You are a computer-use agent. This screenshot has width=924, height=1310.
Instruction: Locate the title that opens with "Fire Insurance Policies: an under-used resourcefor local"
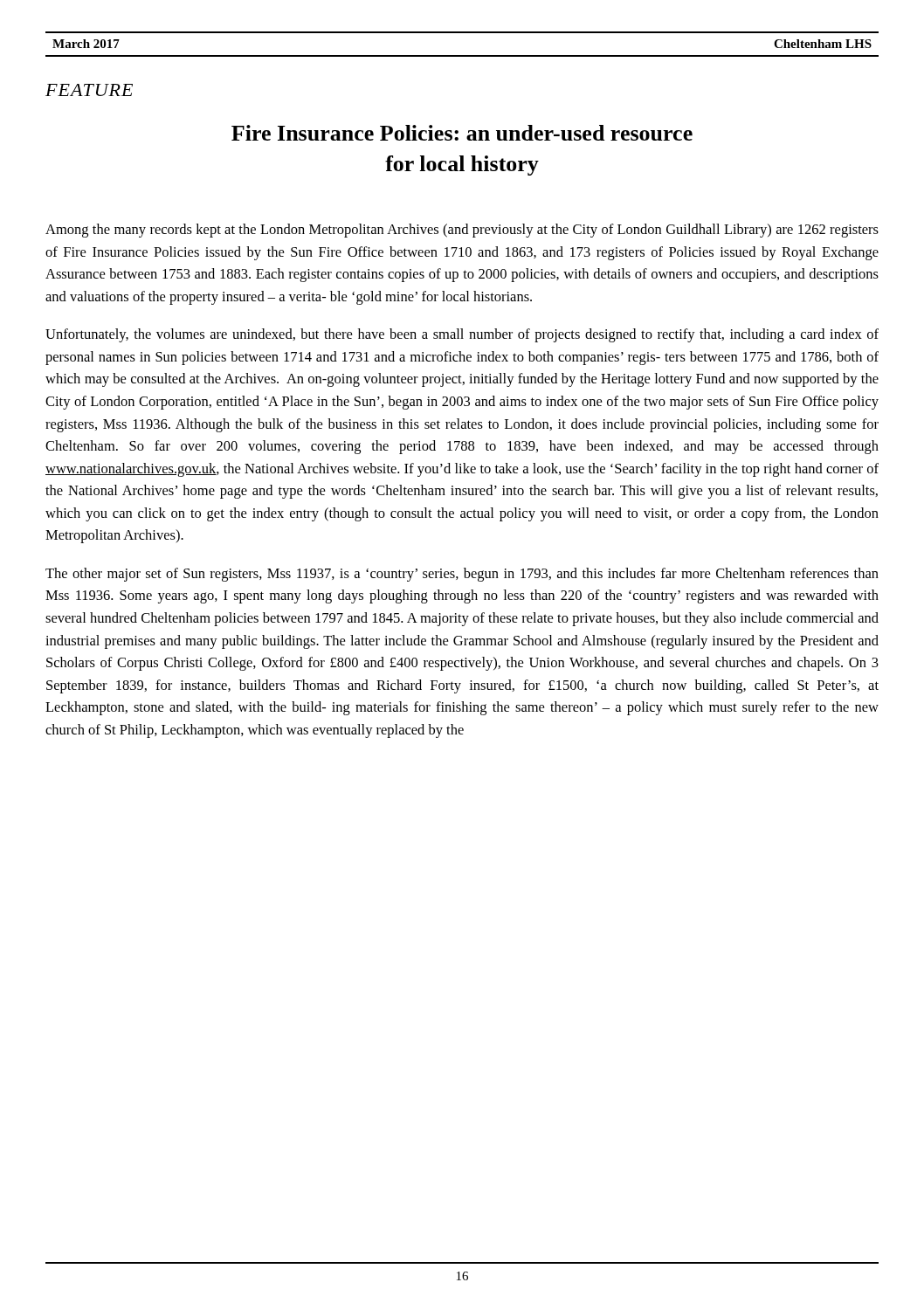pos(462,149)
